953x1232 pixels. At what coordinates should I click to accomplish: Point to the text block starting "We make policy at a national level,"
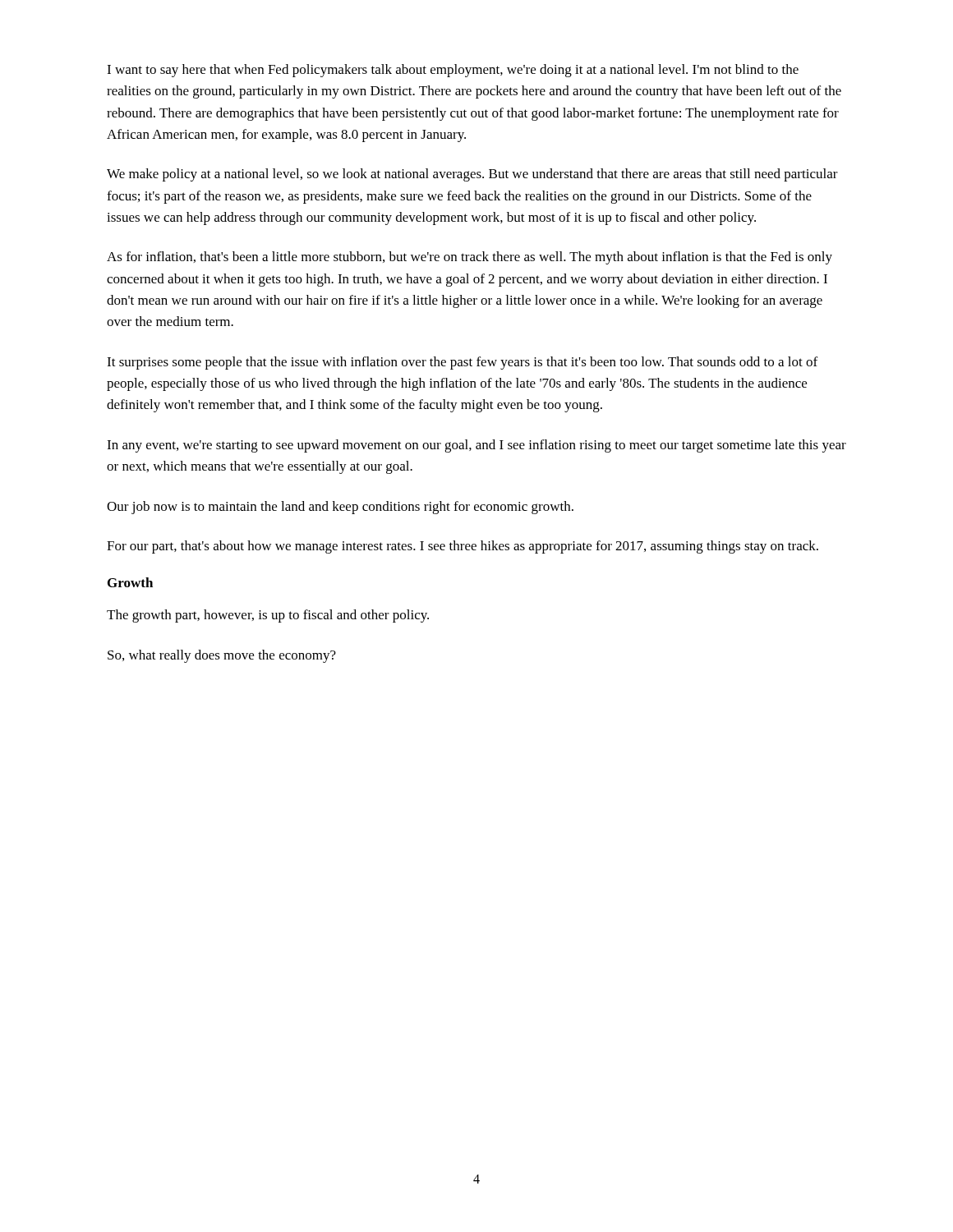click(472, 196)
